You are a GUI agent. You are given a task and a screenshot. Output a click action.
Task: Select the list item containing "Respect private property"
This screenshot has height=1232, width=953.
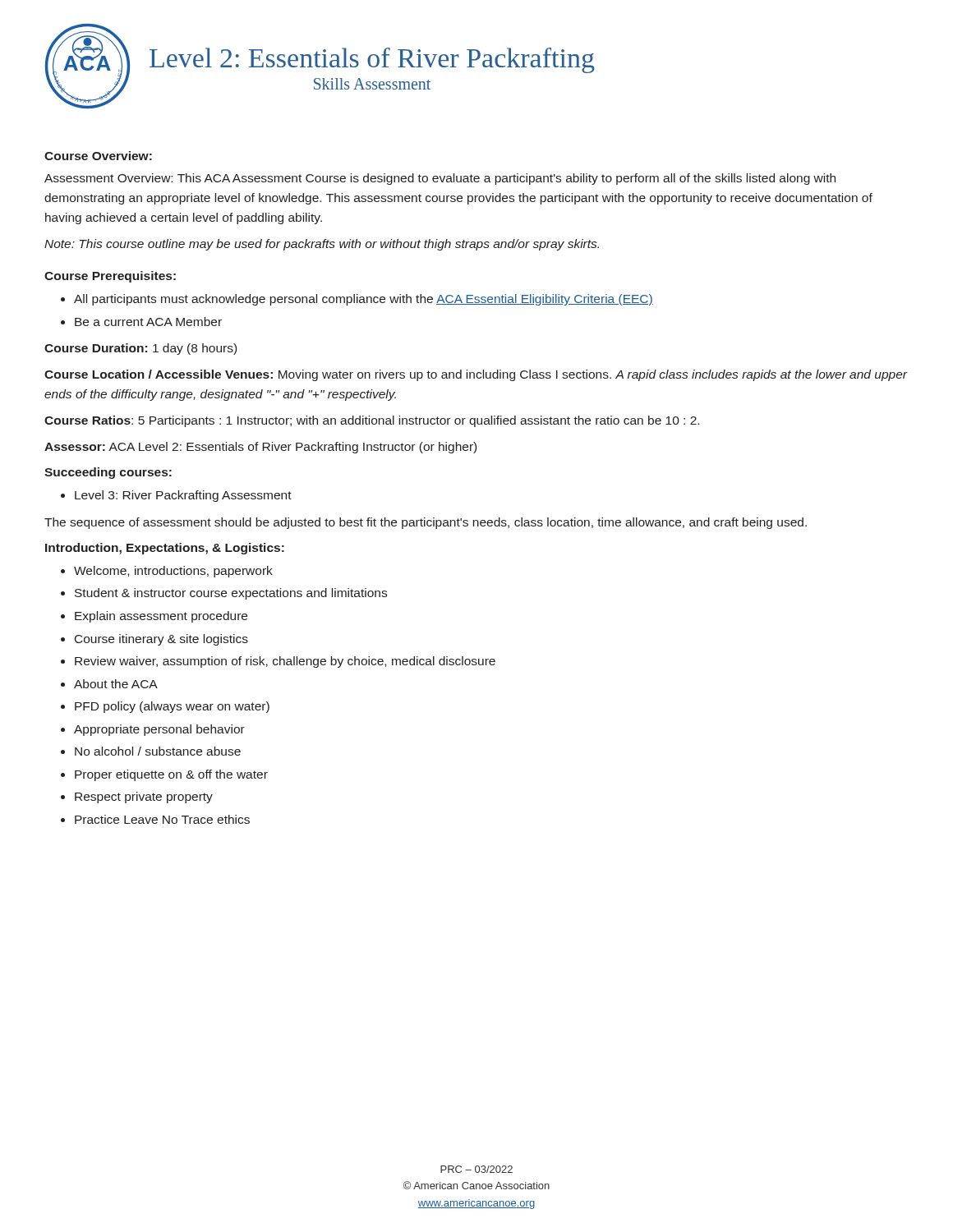(143, 797)
